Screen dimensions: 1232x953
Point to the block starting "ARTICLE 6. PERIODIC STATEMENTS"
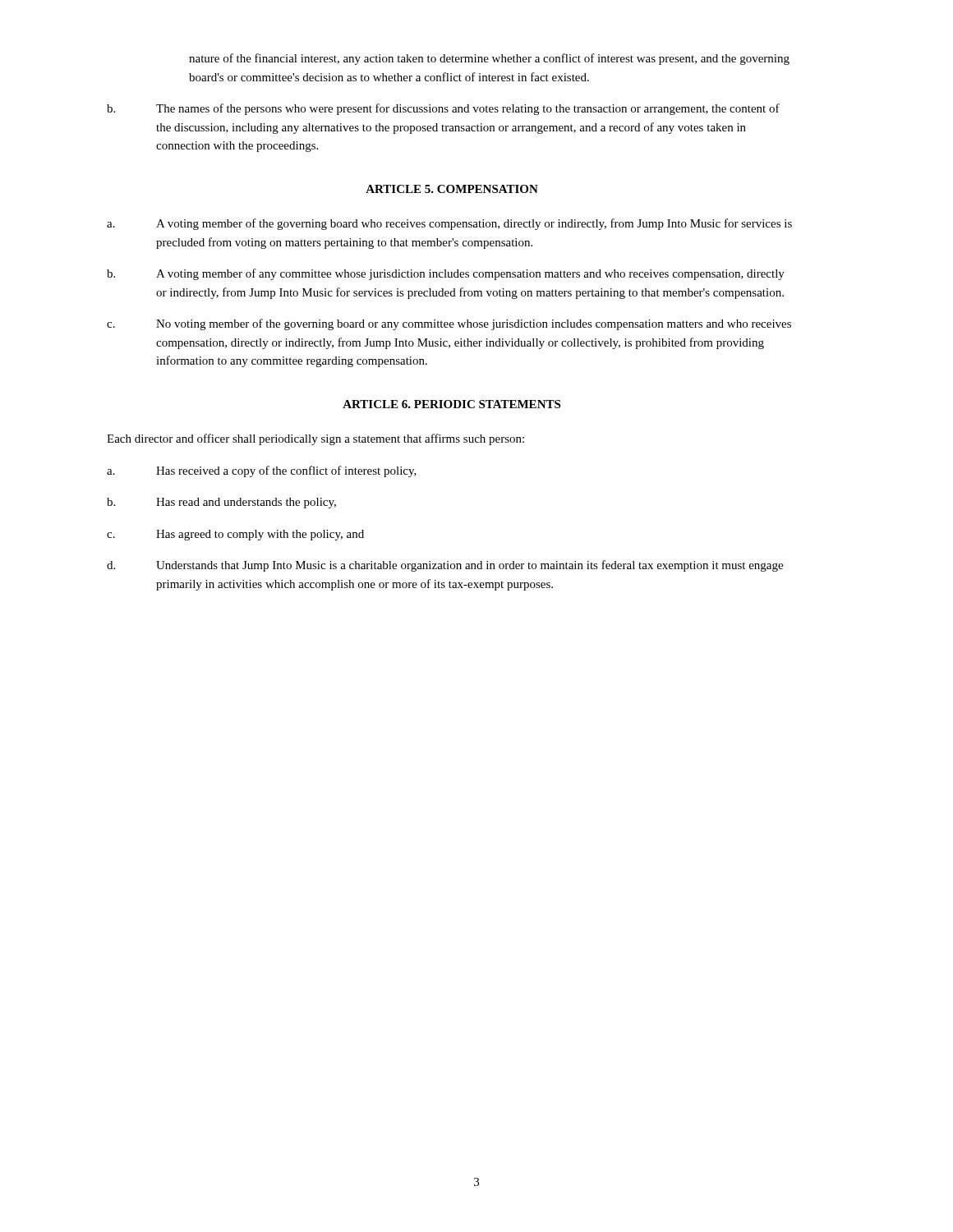(x=452, y=404)
